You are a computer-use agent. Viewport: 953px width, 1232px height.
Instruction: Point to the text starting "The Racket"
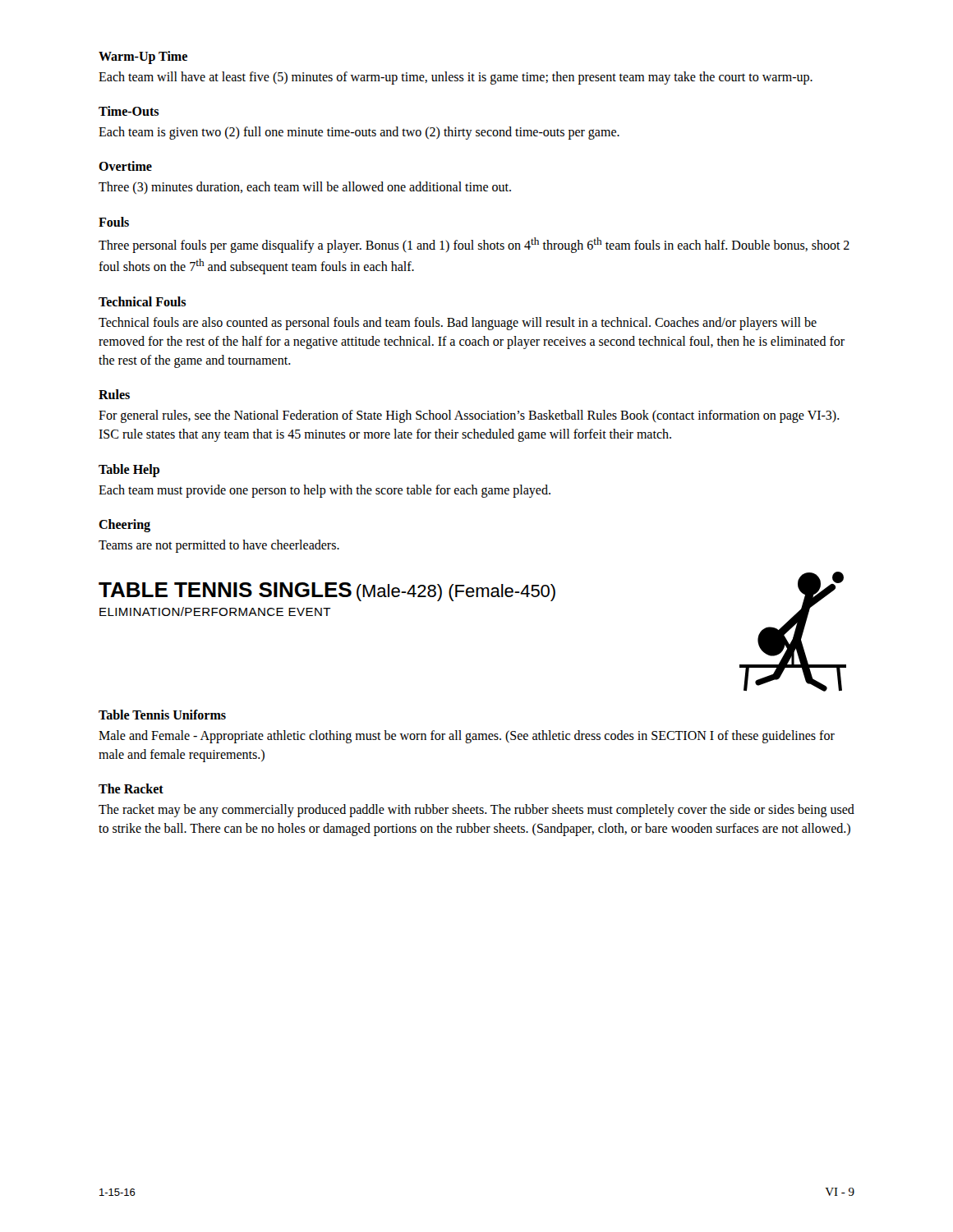[x=131, y=789]
